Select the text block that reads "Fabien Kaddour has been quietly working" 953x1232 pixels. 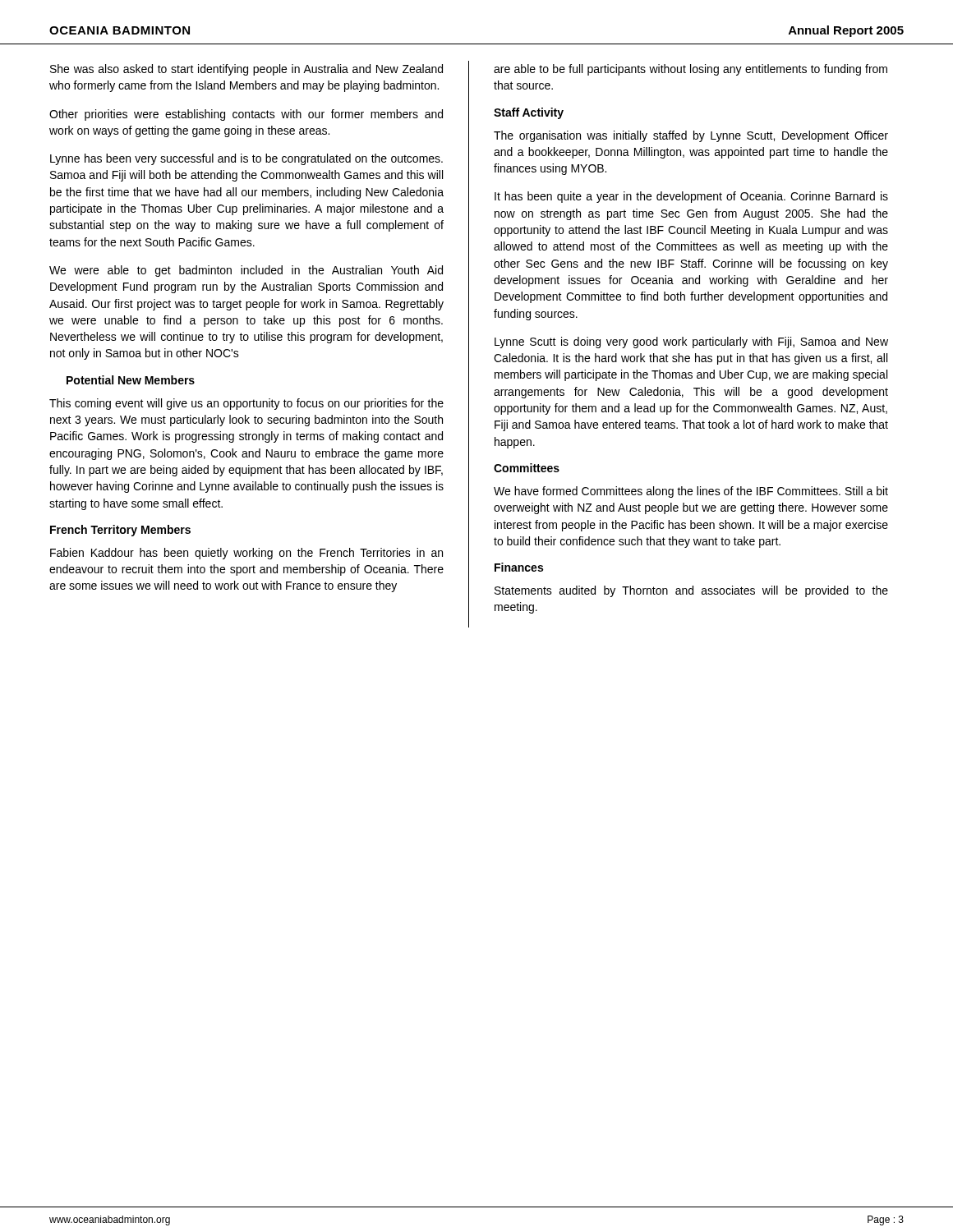tap(246, 569)
